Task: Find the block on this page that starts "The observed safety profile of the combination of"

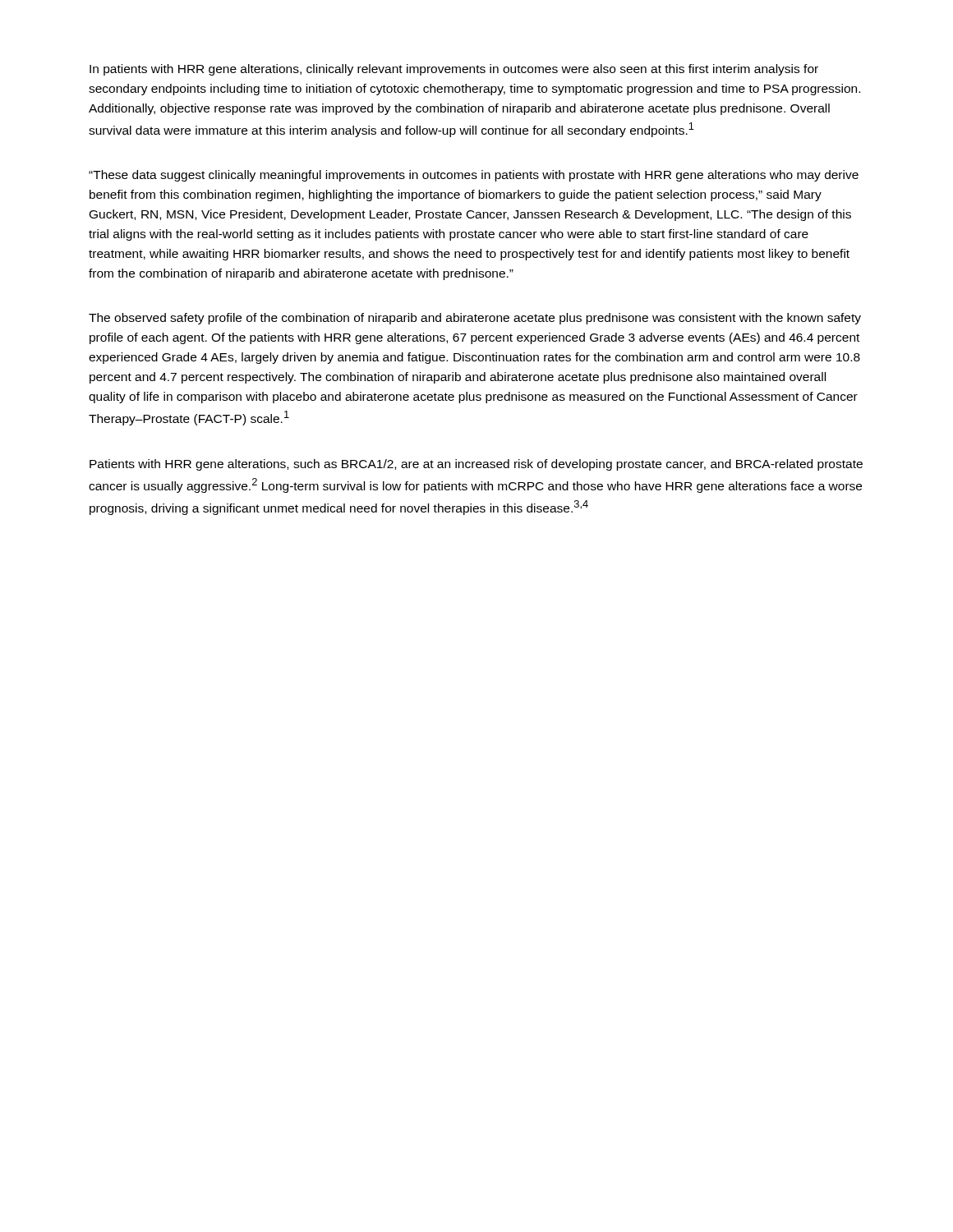Action: [x=475, y=368]
